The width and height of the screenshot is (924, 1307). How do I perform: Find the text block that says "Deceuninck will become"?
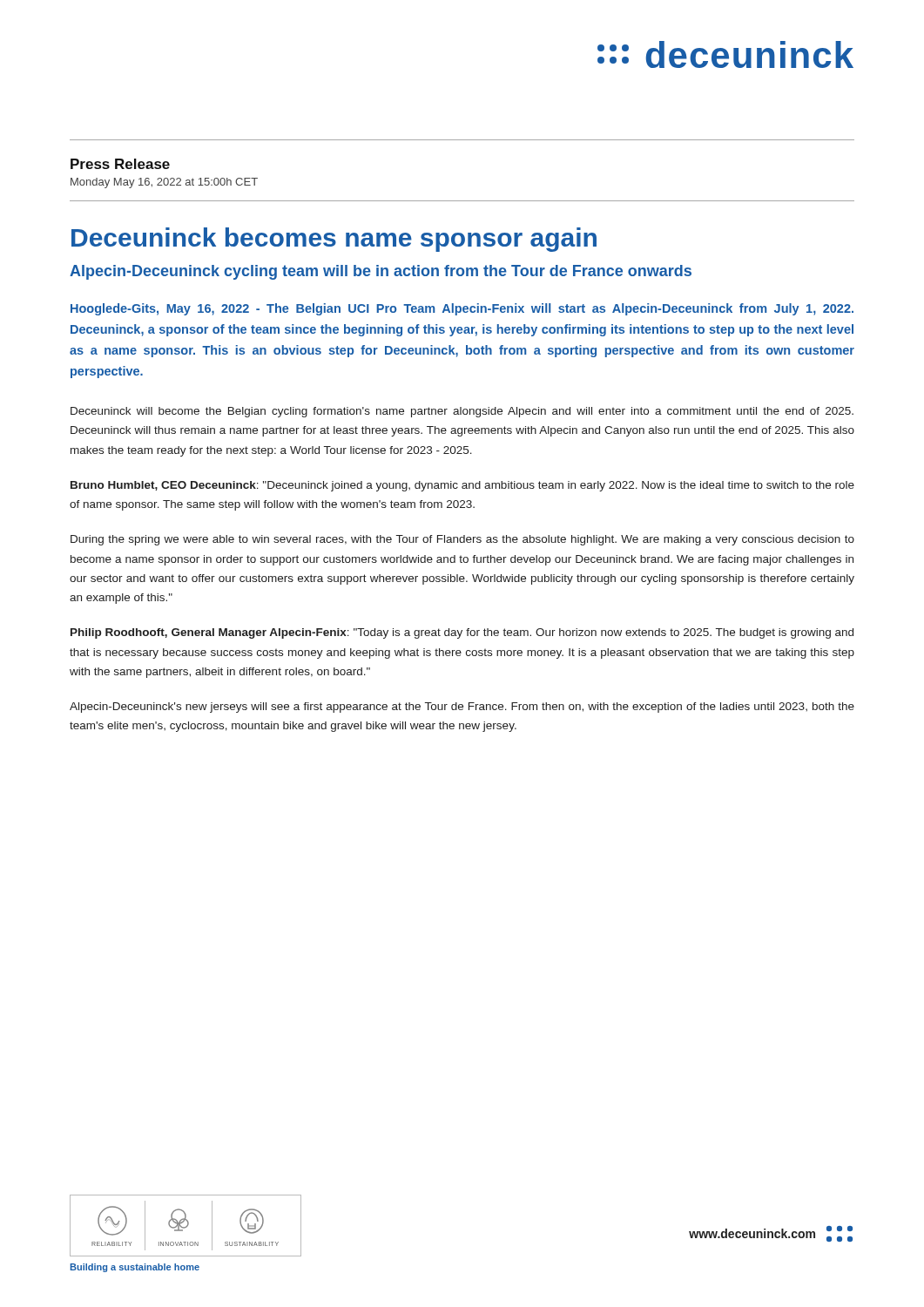coord(462,431)
